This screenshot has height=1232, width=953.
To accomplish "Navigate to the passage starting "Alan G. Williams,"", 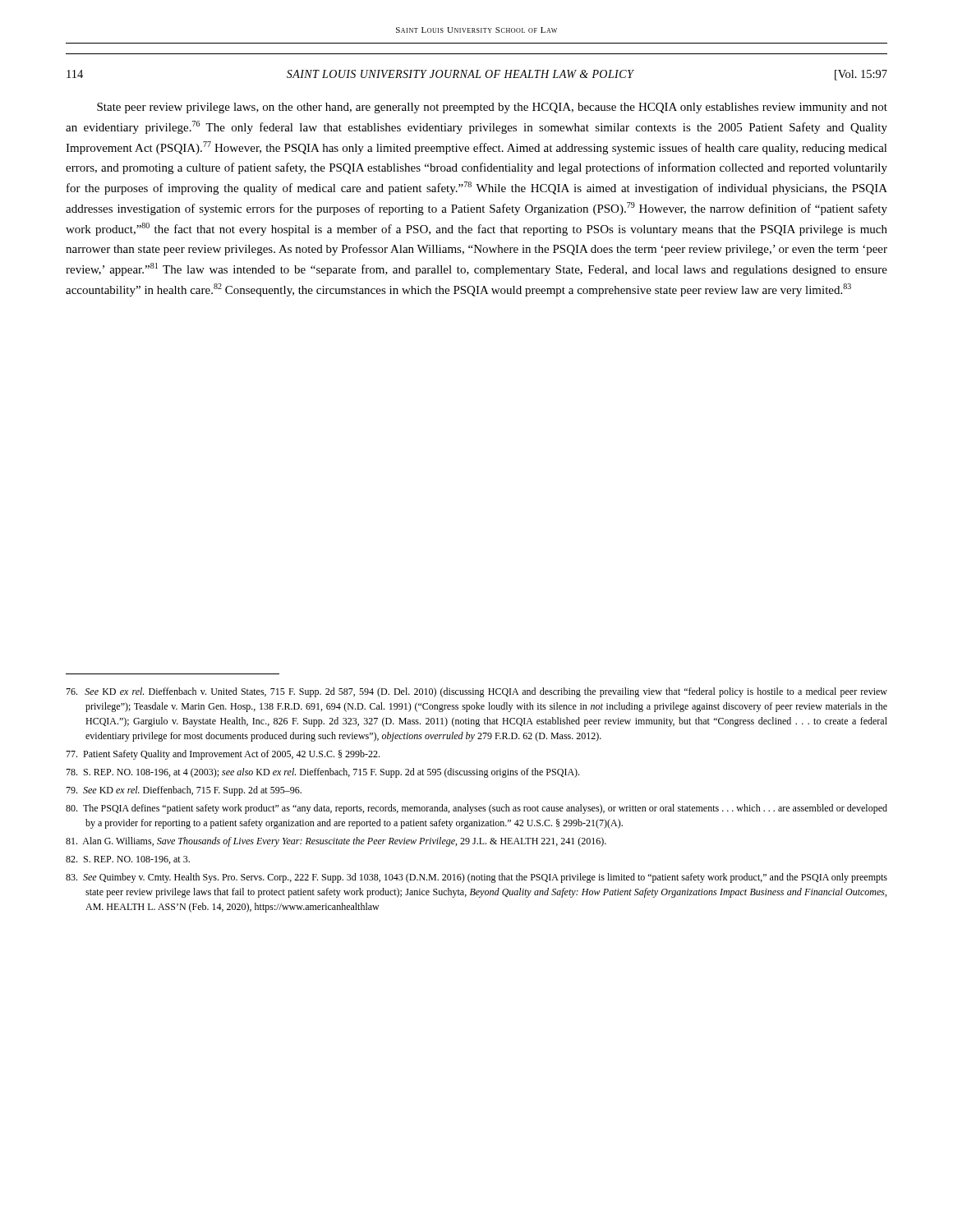I will [336, 841].
